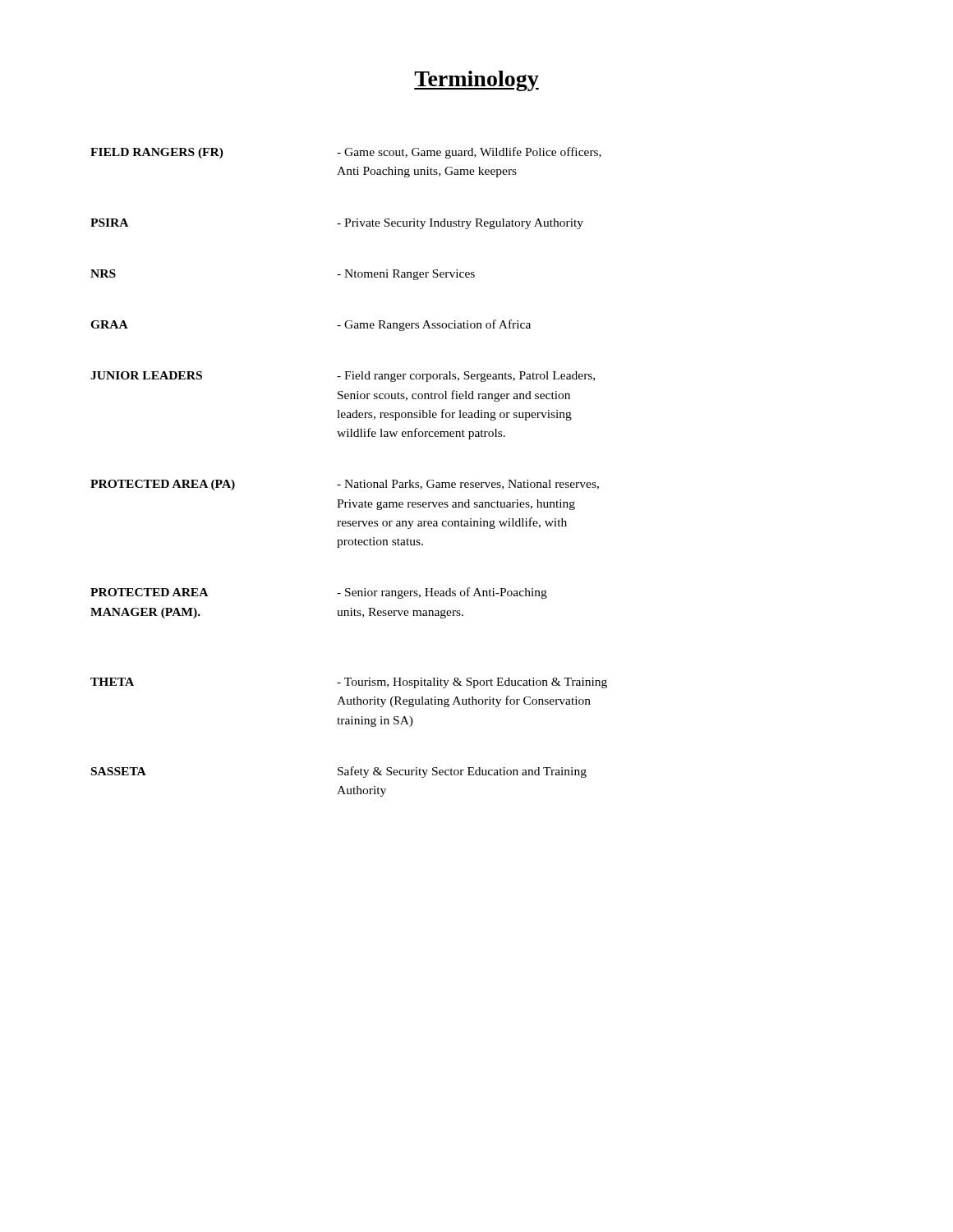Point to the block beginning "JUNIOR LEADERS - Field ranger corporals,"
The height and width of the screenshot is (1232, 953).
[476, 403]
